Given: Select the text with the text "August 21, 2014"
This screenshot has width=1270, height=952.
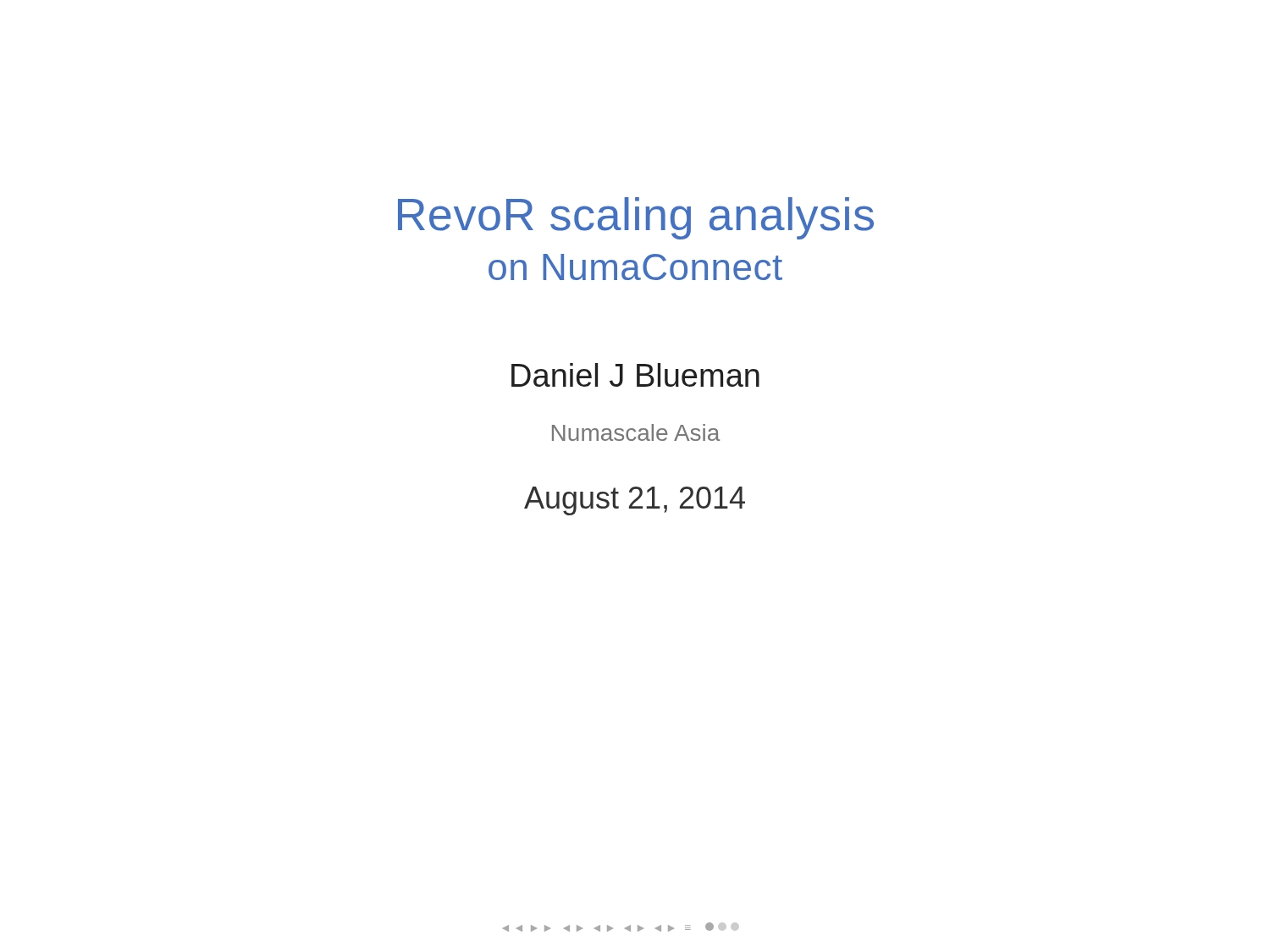Looking at the screenshot, I should tap(635, 498).
